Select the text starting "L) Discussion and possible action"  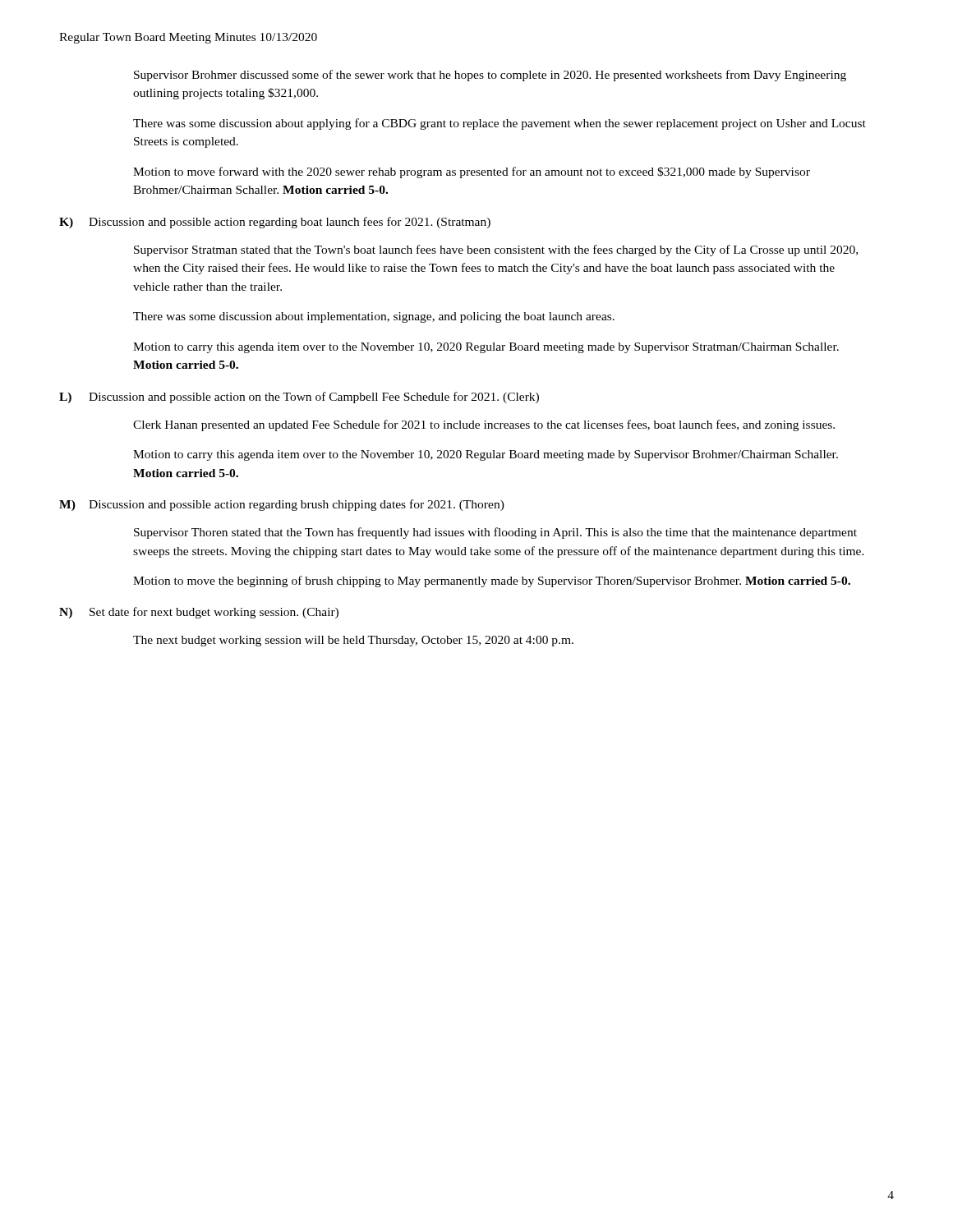pos(476,396)
